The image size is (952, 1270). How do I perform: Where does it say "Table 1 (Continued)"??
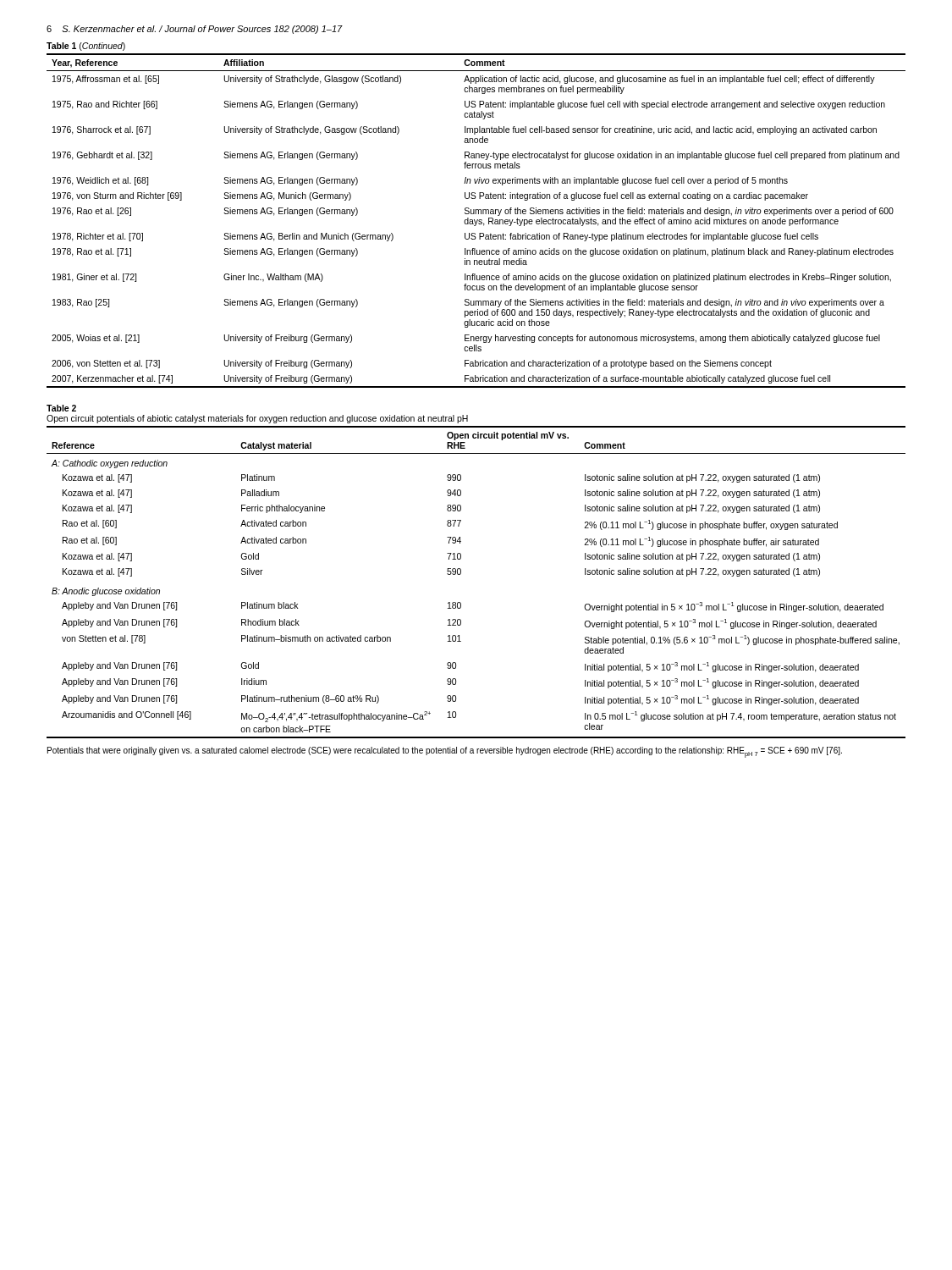click(86, 46)
